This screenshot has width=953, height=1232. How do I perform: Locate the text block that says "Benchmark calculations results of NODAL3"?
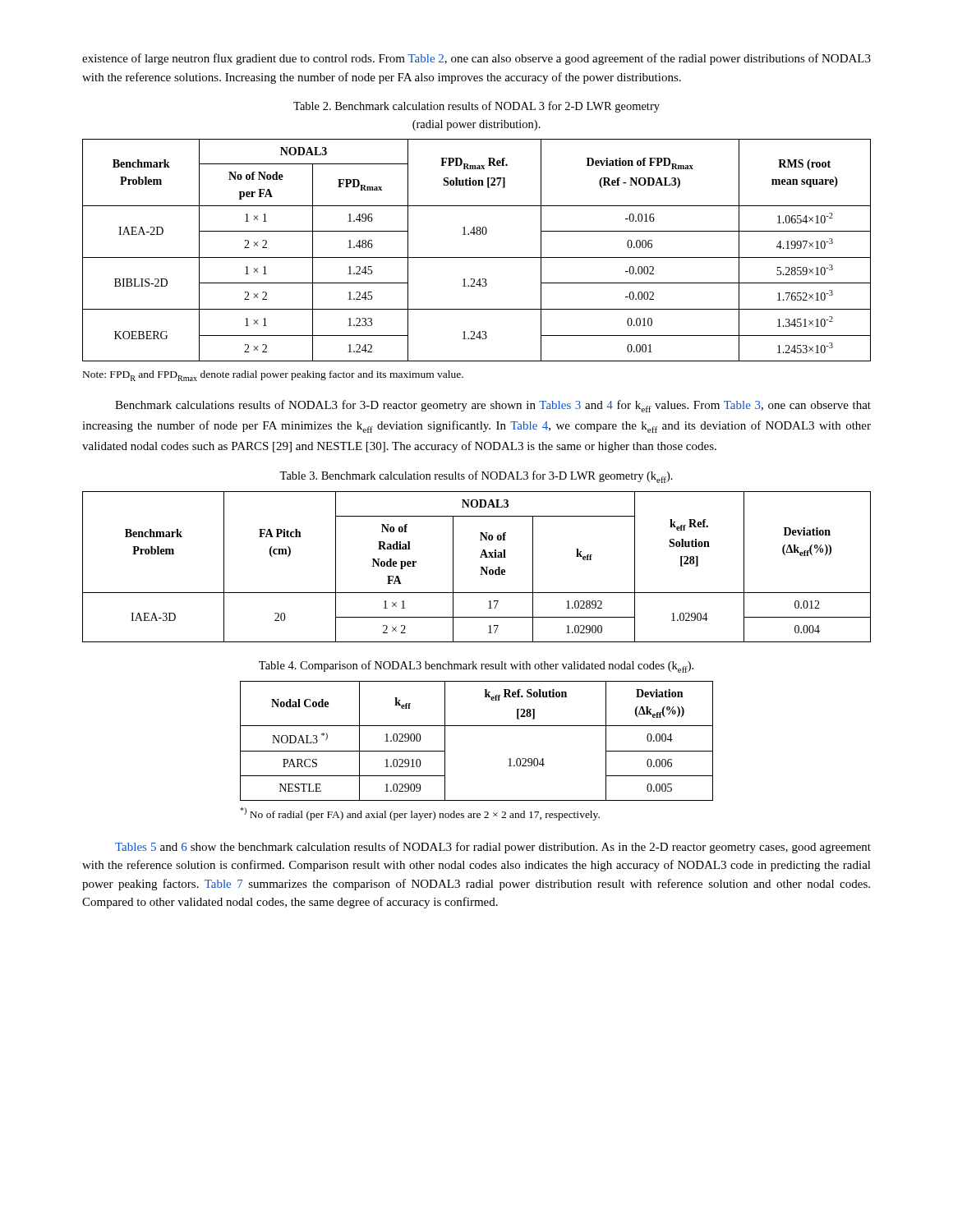point(476,426)
